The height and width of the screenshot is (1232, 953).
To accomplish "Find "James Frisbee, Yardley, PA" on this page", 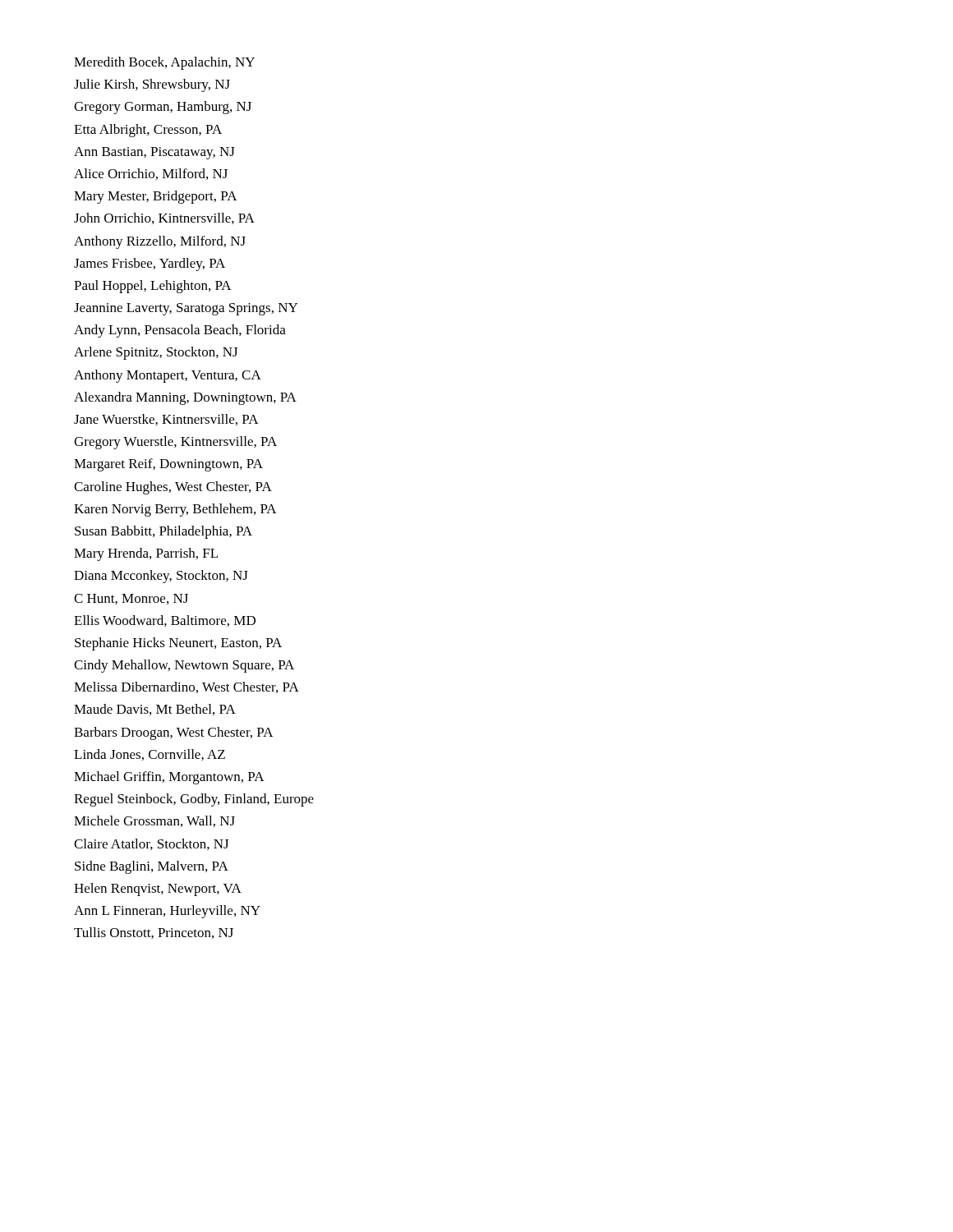I will point(150,263).
